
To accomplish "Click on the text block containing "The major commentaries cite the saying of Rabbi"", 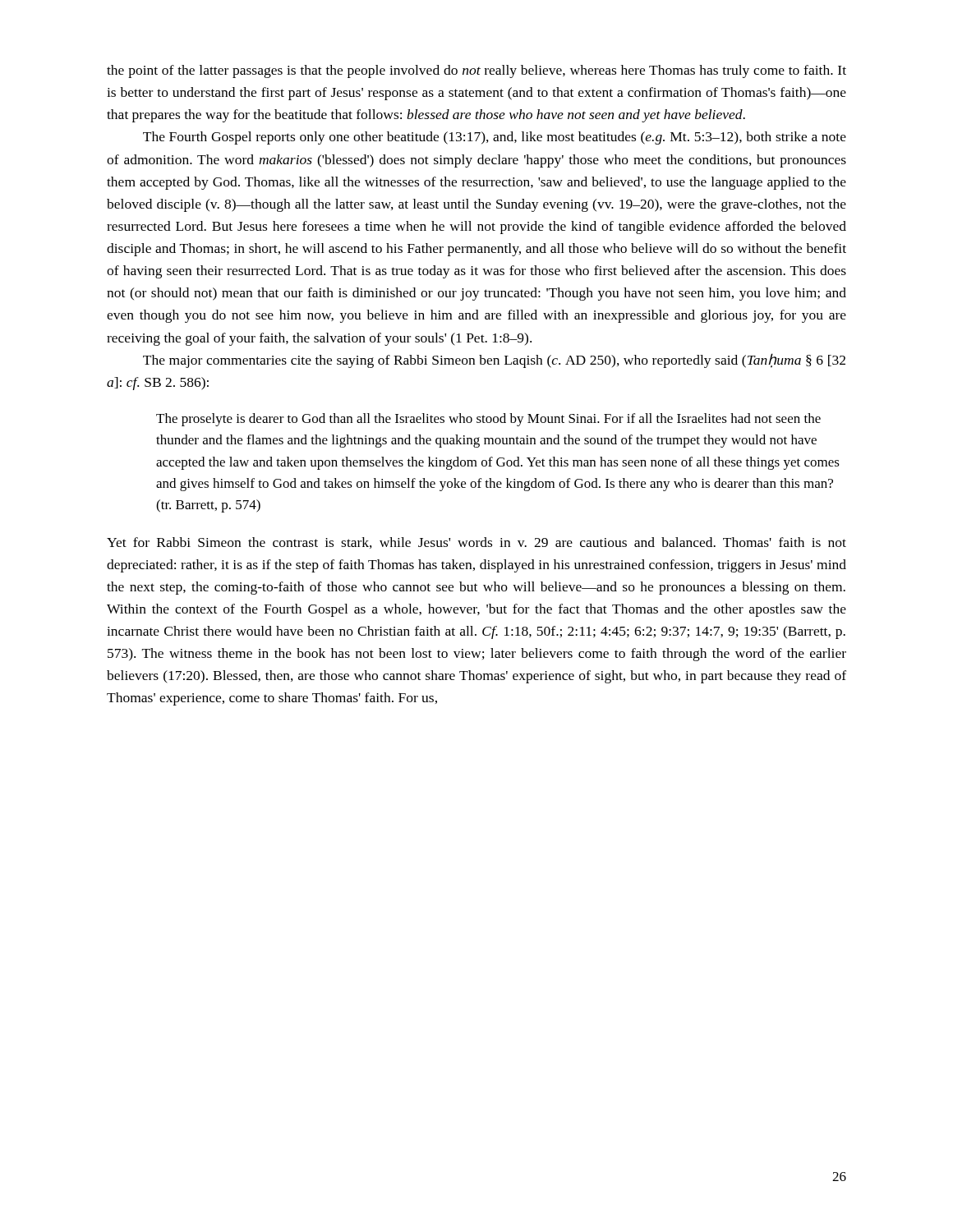I will 476,371.
